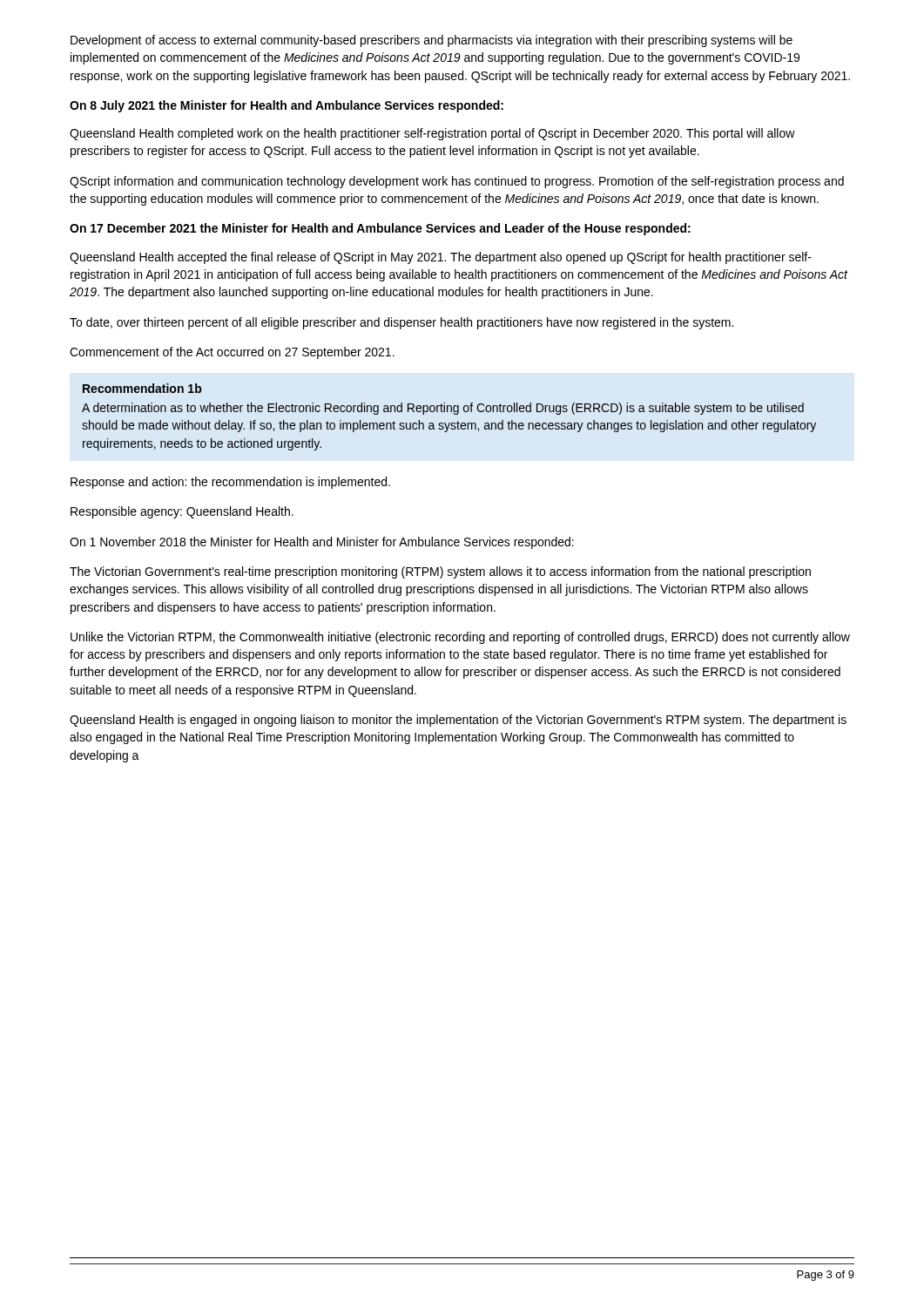Find the text block containing "The Victorian Government's"

pyautogui.click(x=441, y=589)
